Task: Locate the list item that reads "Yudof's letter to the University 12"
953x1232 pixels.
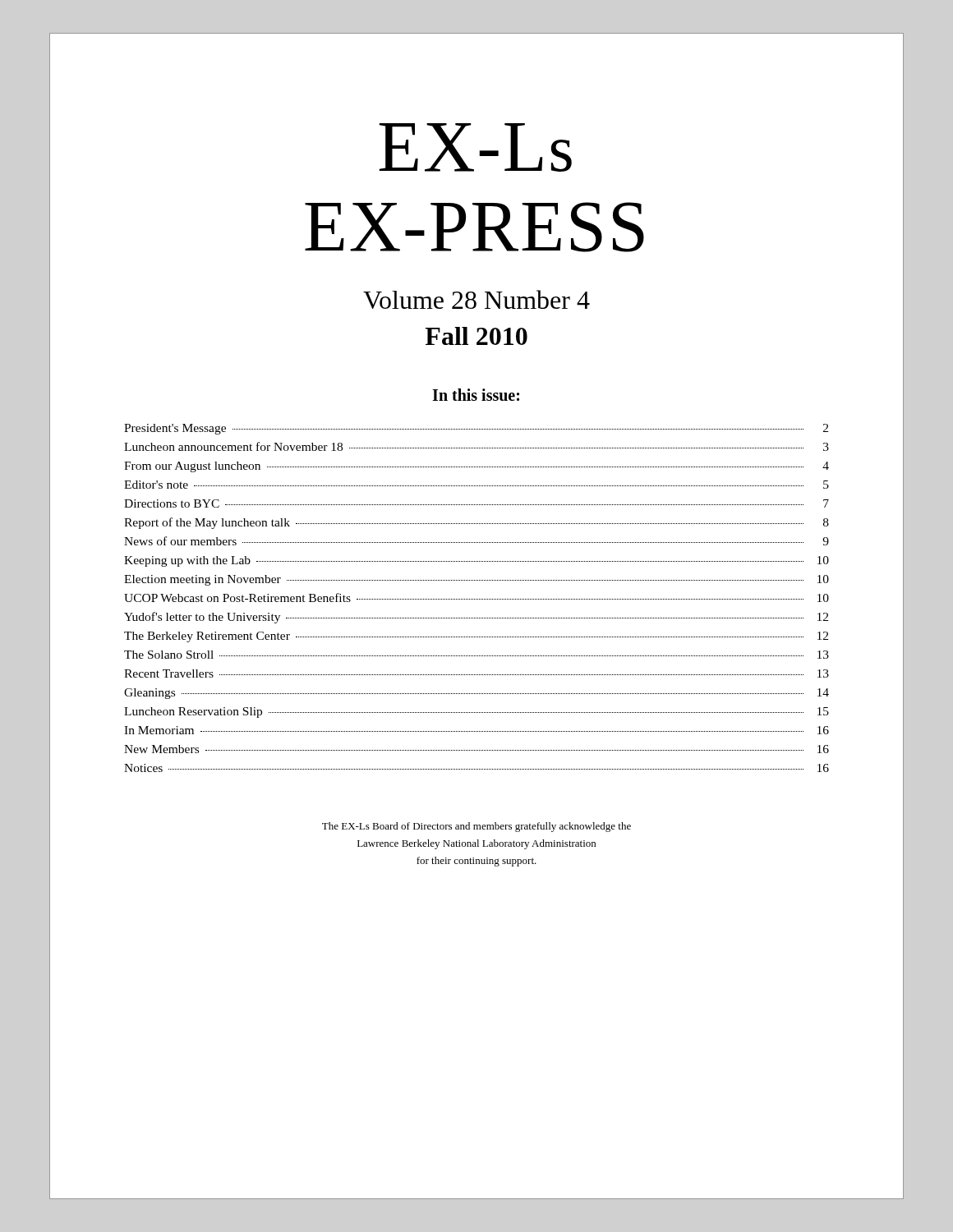Action: (476, 617)
